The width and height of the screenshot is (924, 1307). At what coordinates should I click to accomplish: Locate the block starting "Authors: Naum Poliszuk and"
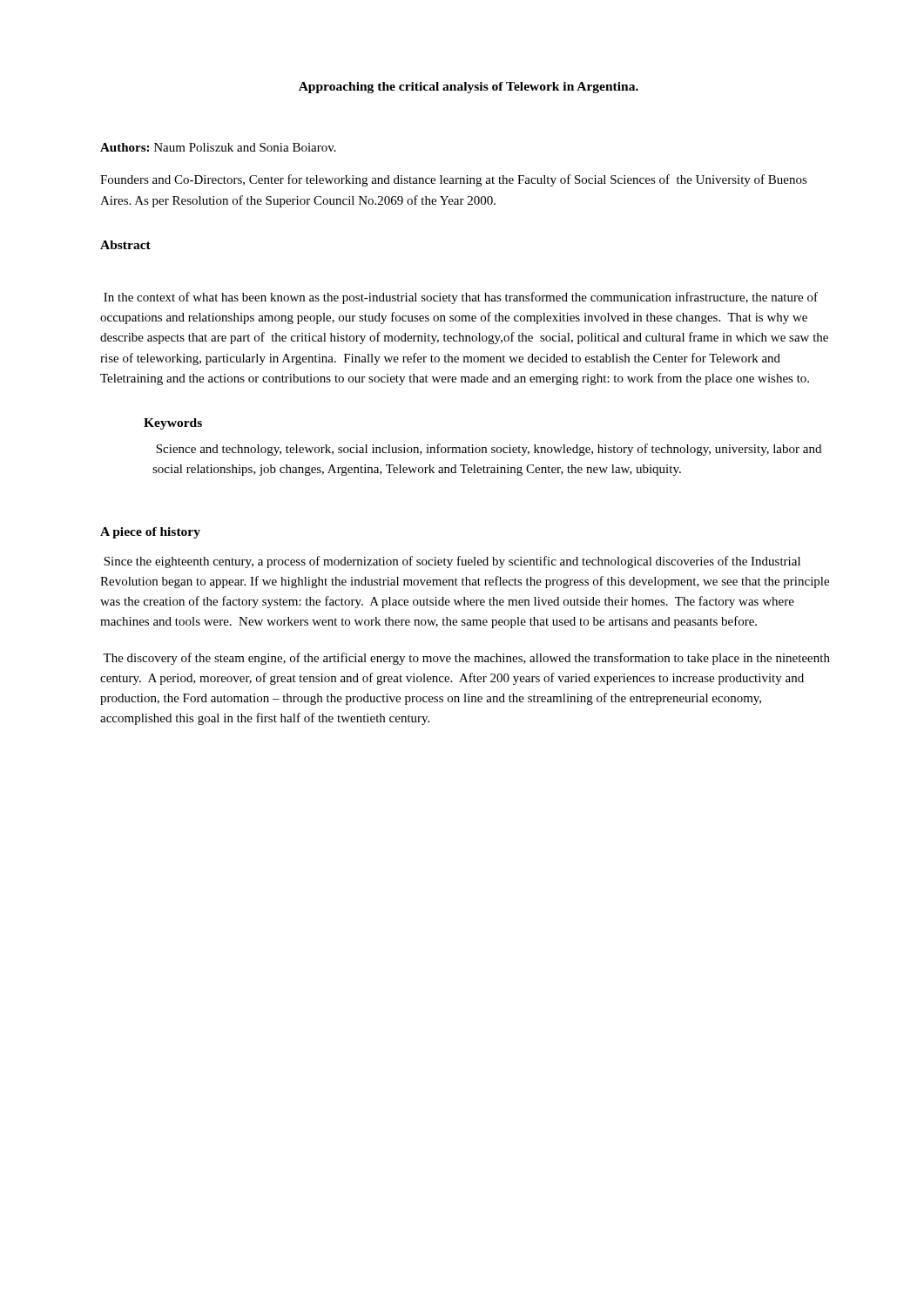click(218, 147)
